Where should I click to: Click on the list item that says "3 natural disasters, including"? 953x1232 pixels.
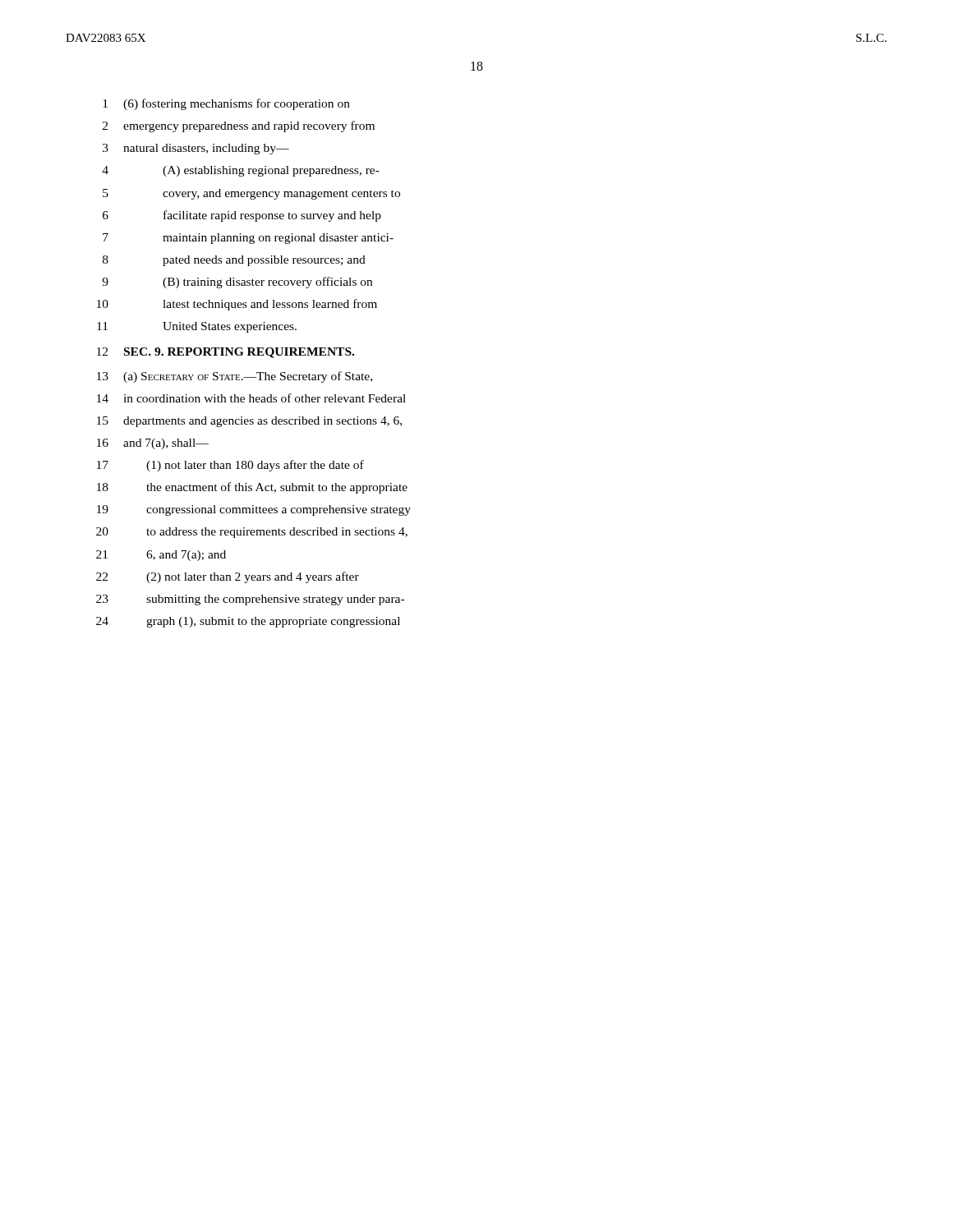[196, 149]
